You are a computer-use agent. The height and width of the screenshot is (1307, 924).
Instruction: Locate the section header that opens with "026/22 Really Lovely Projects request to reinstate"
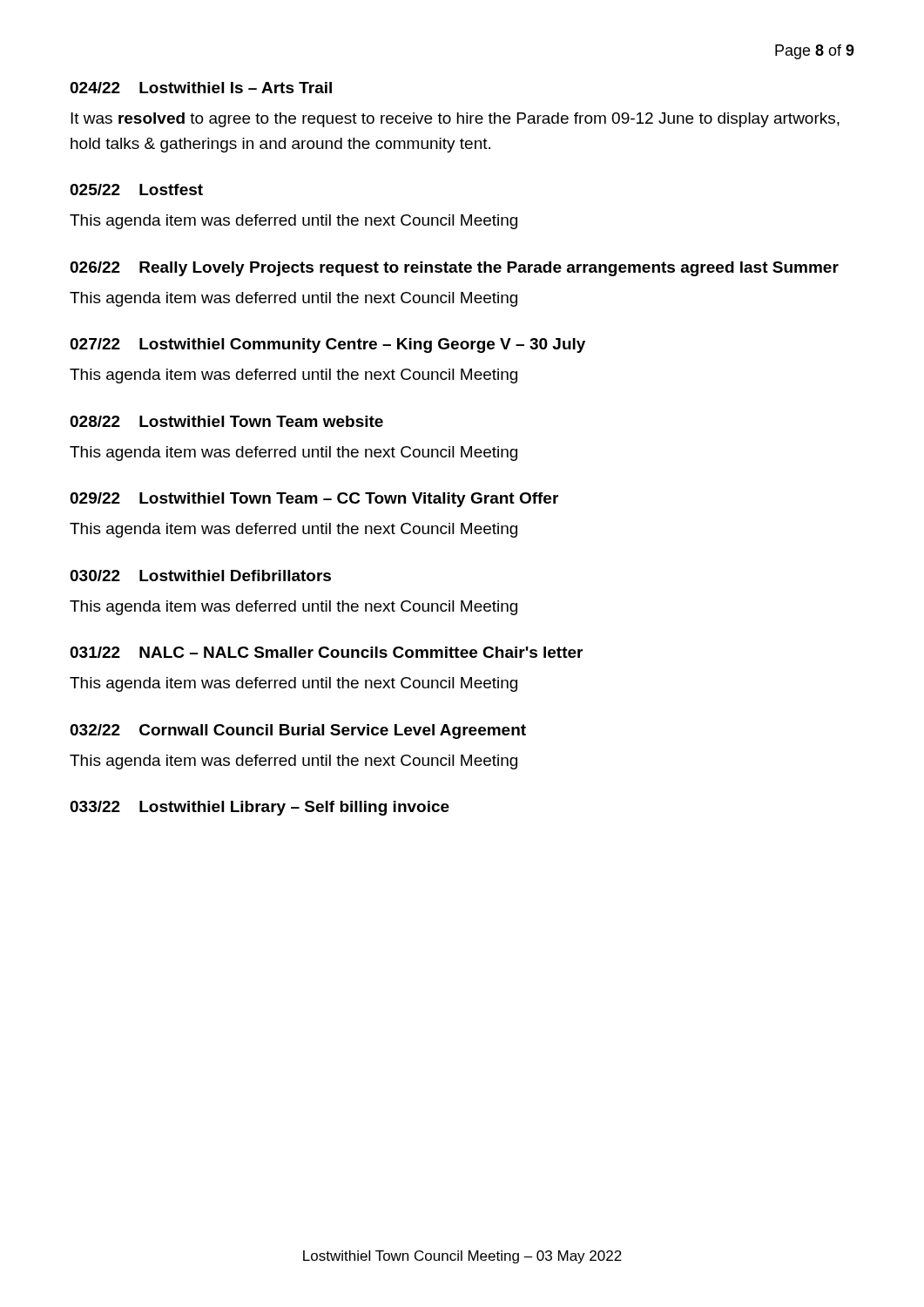[462, 267]
